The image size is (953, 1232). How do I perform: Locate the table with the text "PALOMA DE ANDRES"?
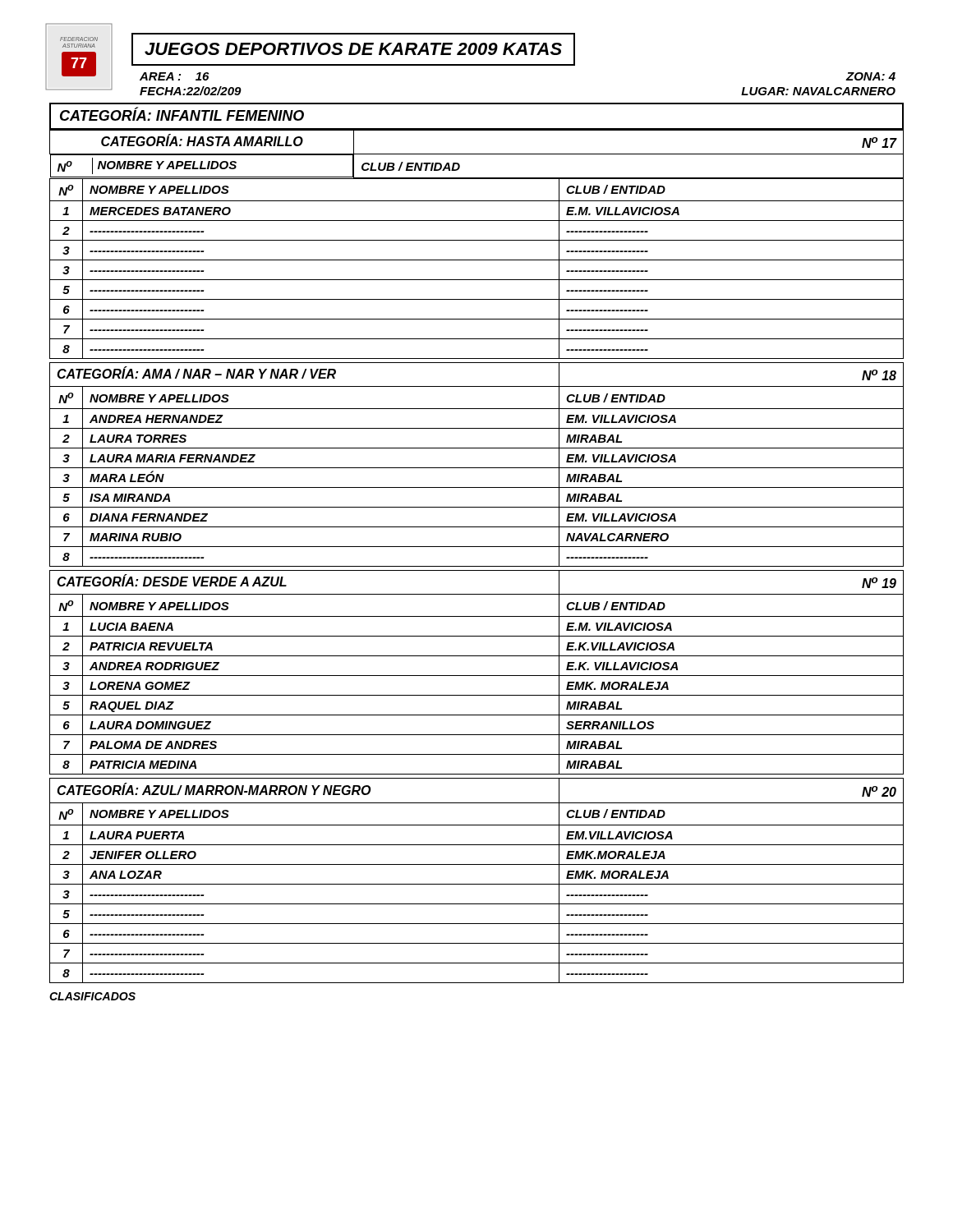click(476, 673)
